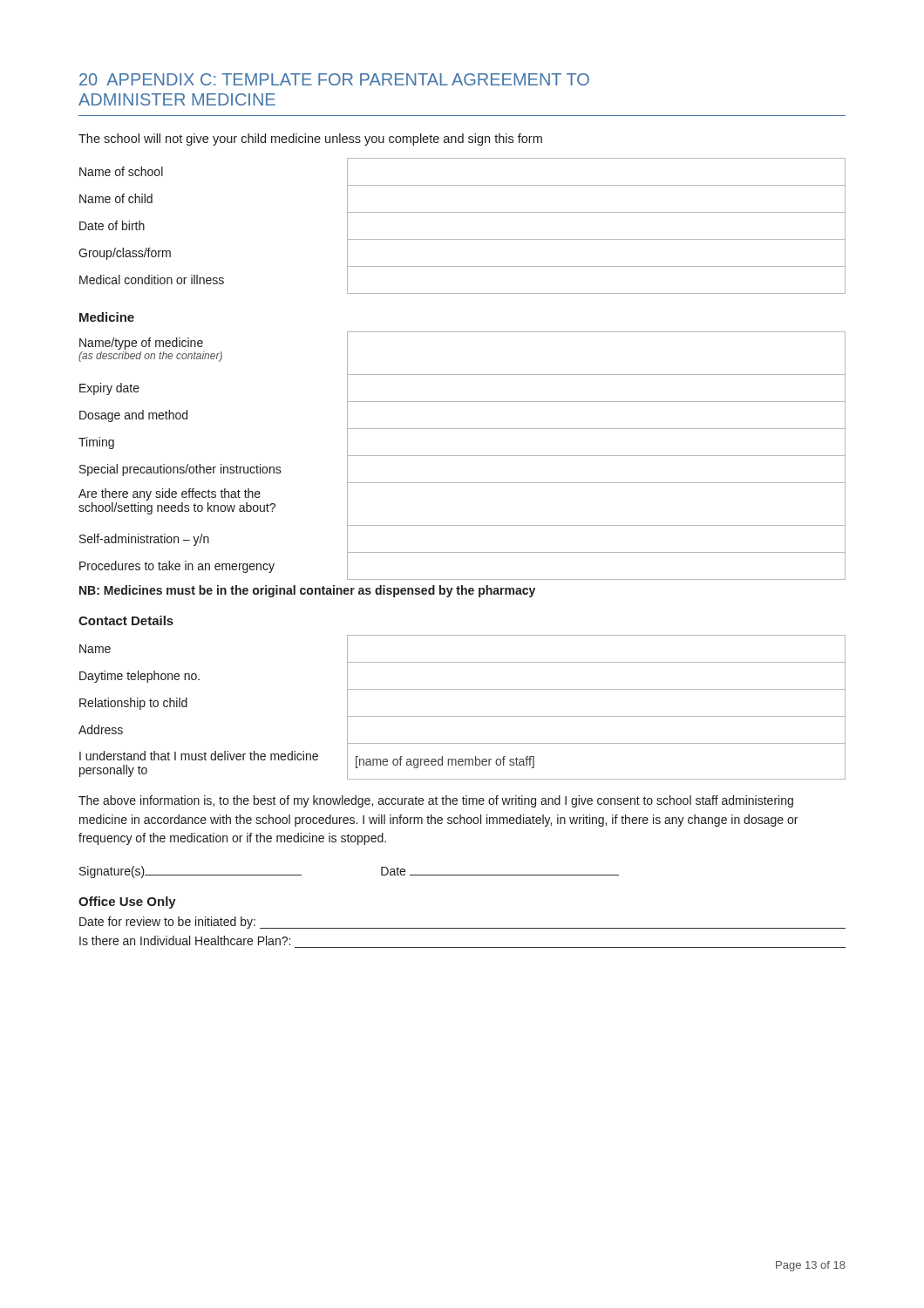924x1308 pixels.
Task: Locate the table with the text "Daytime telephone no."
Action: pos(462,707)
